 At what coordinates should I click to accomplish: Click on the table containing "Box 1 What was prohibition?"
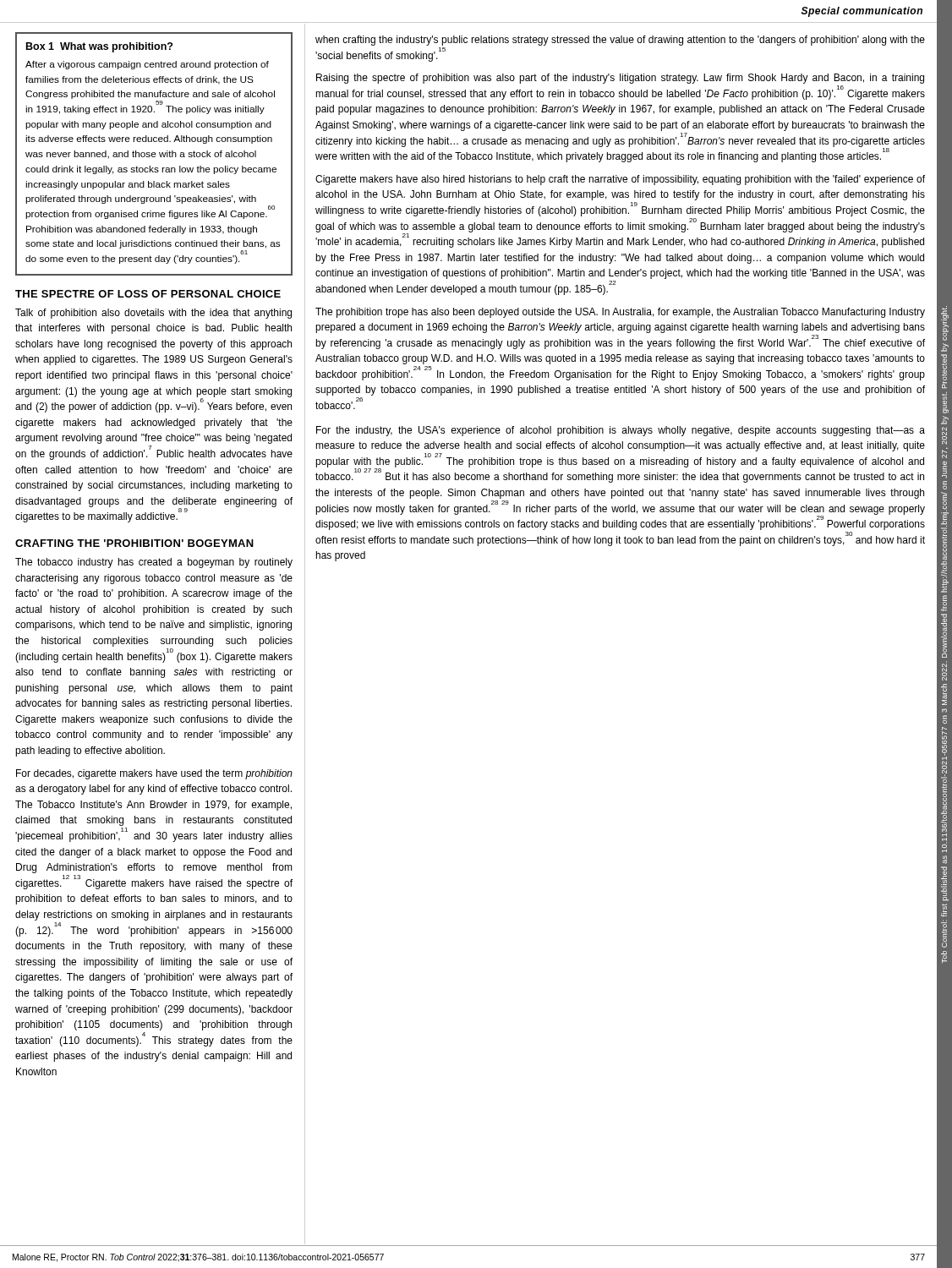pos(154,154)
